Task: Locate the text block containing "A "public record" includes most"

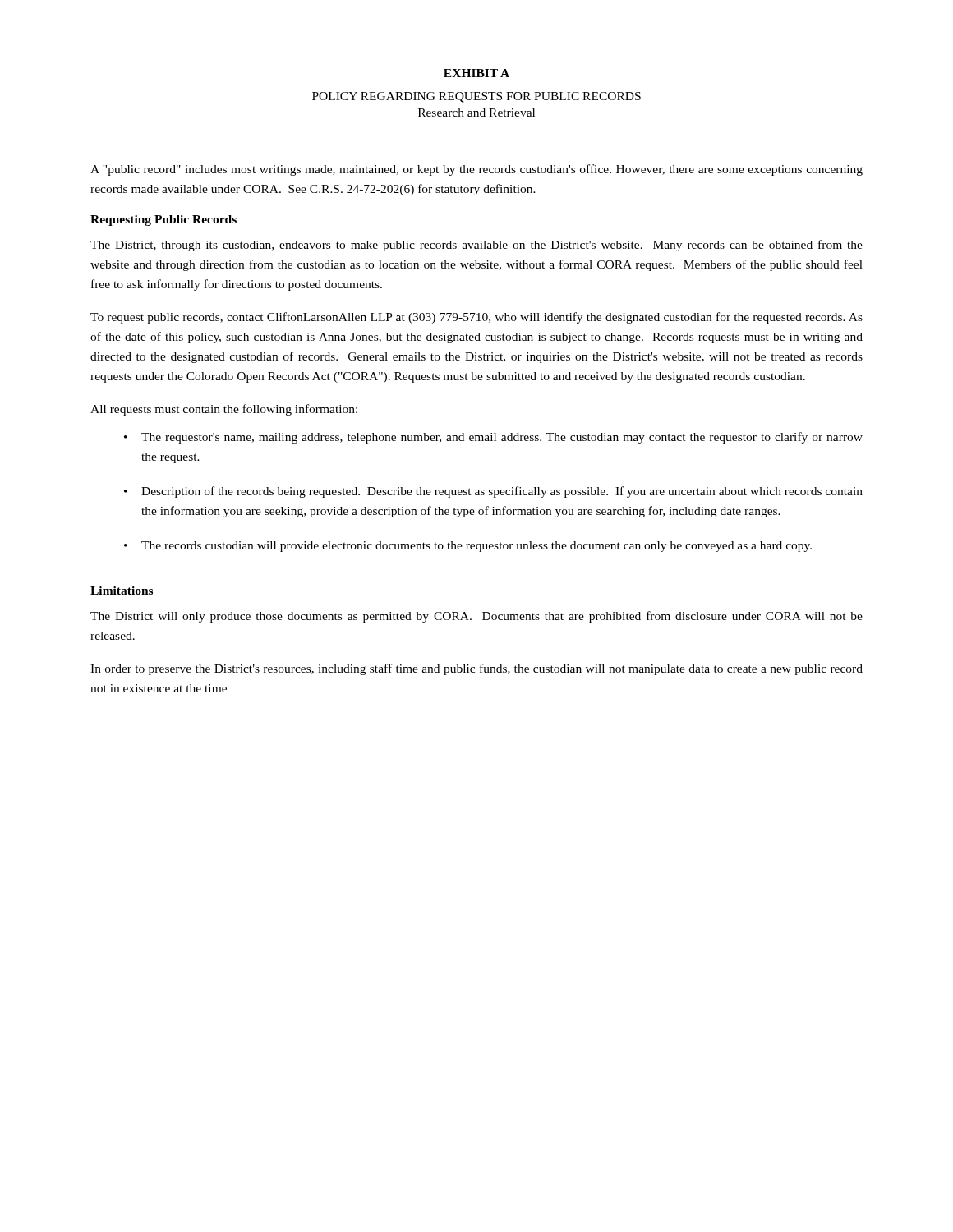Action: (476, 179)
